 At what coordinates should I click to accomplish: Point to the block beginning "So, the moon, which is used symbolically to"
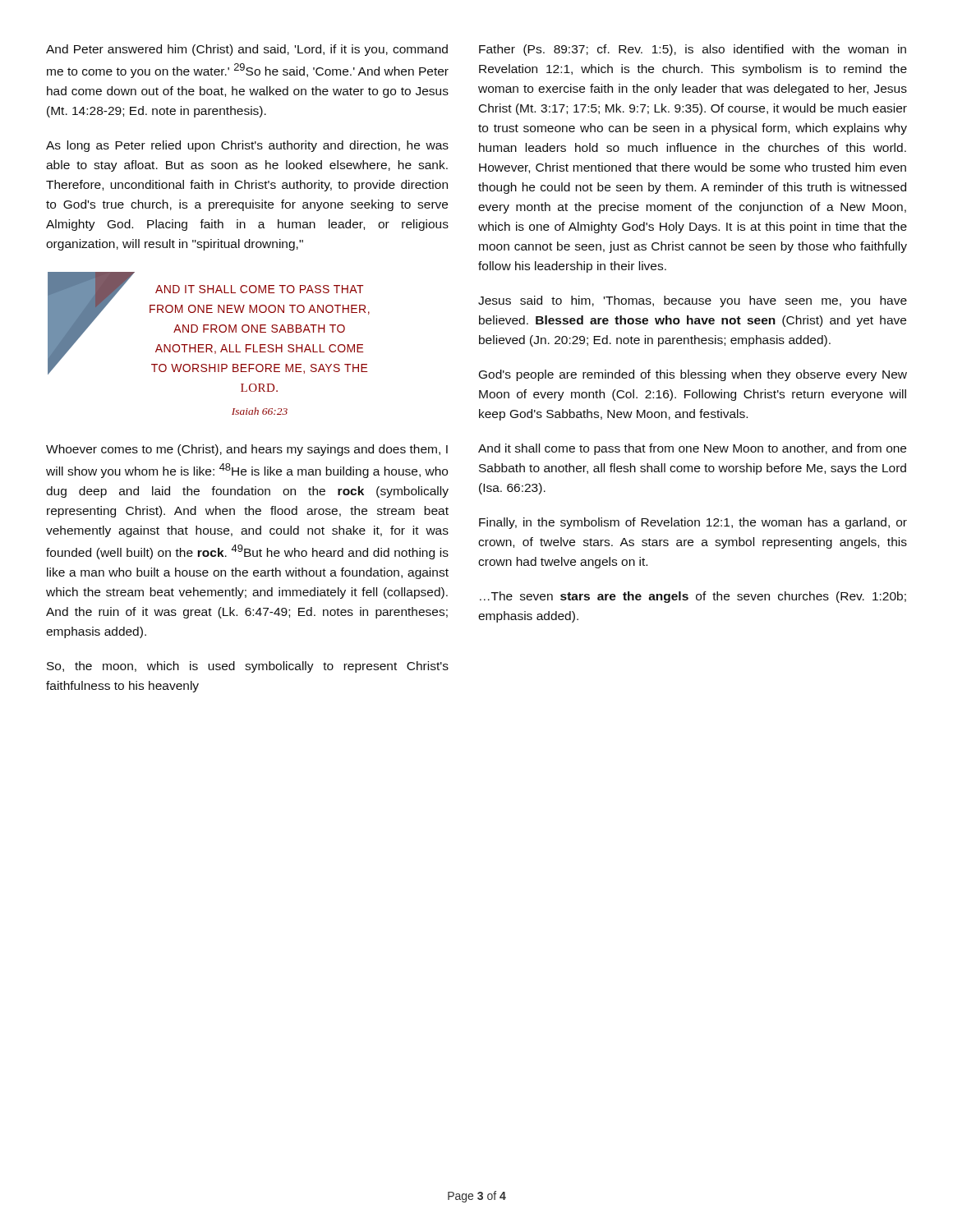247,676
